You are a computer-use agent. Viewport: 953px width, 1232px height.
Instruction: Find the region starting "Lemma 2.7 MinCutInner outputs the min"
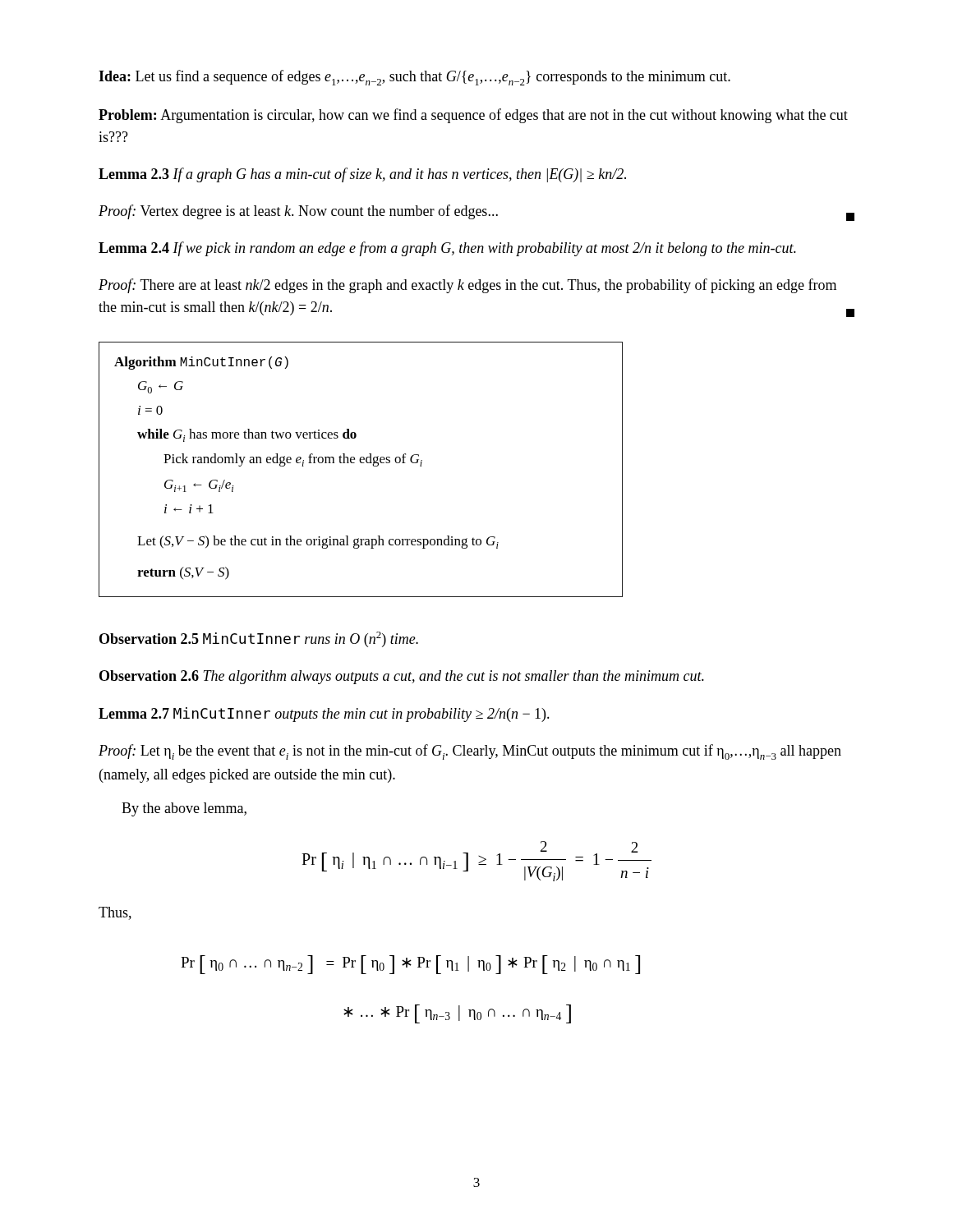[476, 714]
